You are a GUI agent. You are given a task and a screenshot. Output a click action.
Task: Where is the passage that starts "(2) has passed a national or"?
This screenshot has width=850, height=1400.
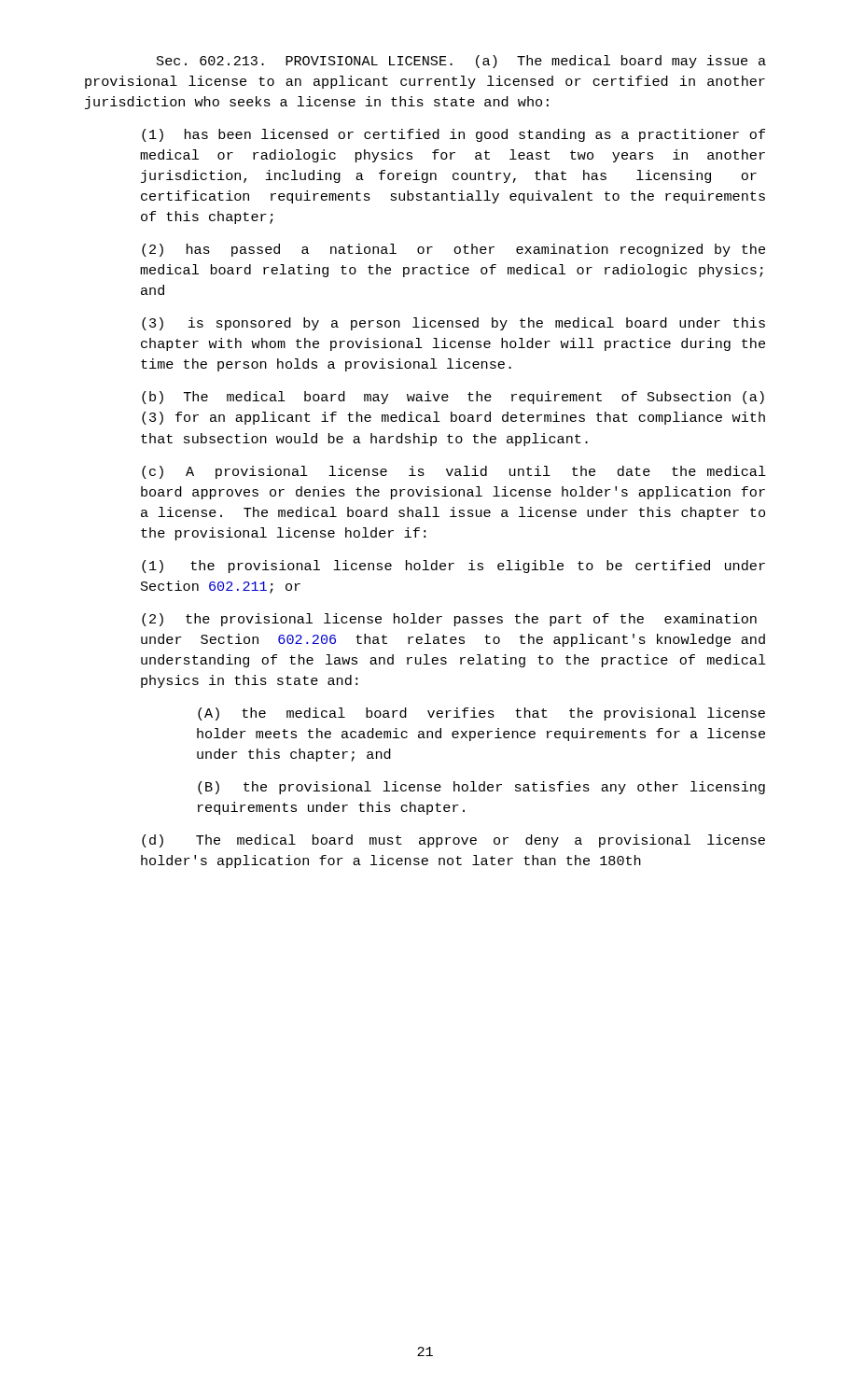453,271
